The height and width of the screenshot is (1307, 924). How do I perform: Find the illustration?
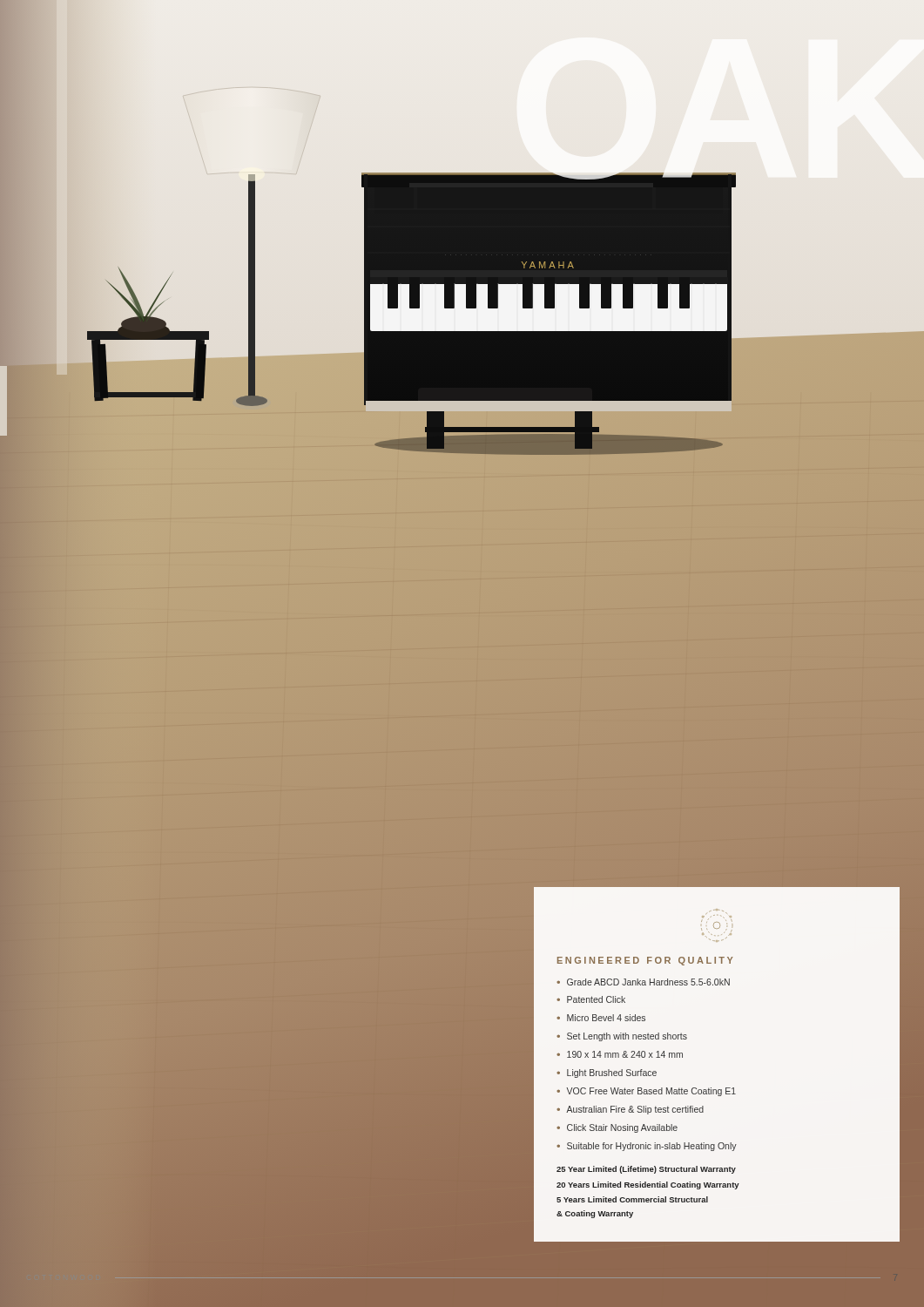tap(717, 925)
